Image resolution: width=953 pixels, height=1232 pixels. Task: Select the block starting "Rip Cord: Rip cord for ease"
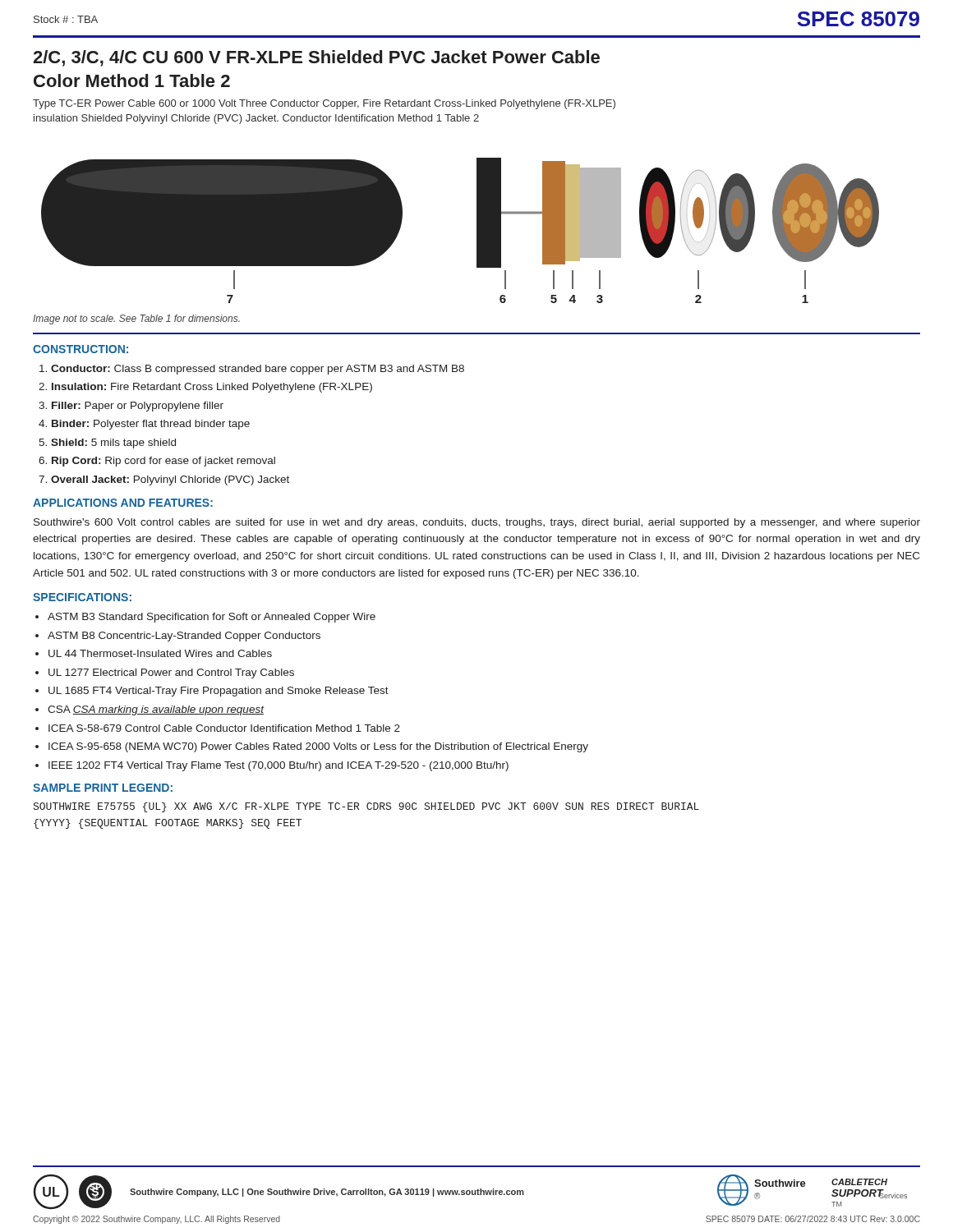click(163, 461)
